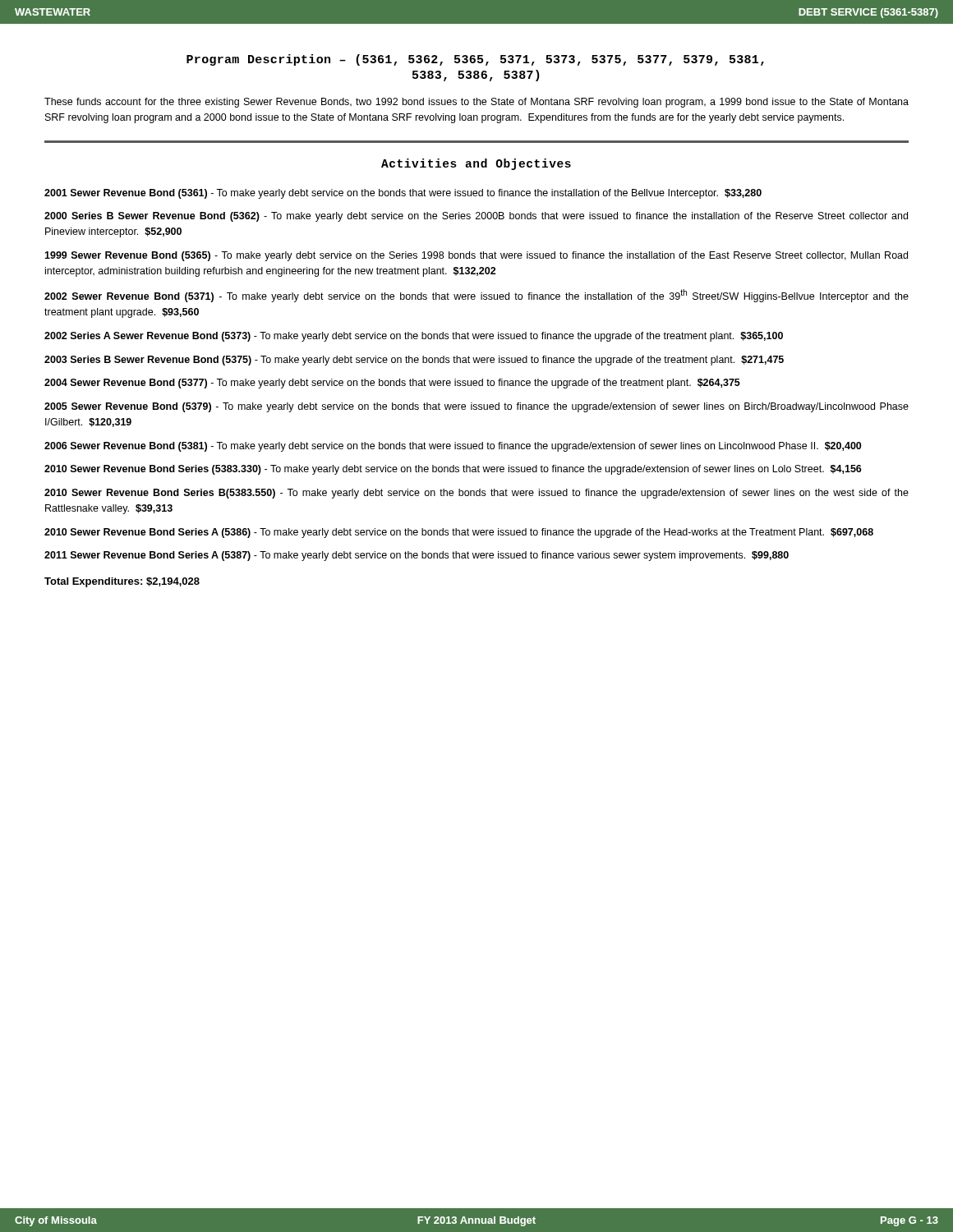Navigate to the region starting "1999 Sewer Revenue Bond (5365) - To make"
This screenshot has width=953, height=1232.
(x=476, y=263)
